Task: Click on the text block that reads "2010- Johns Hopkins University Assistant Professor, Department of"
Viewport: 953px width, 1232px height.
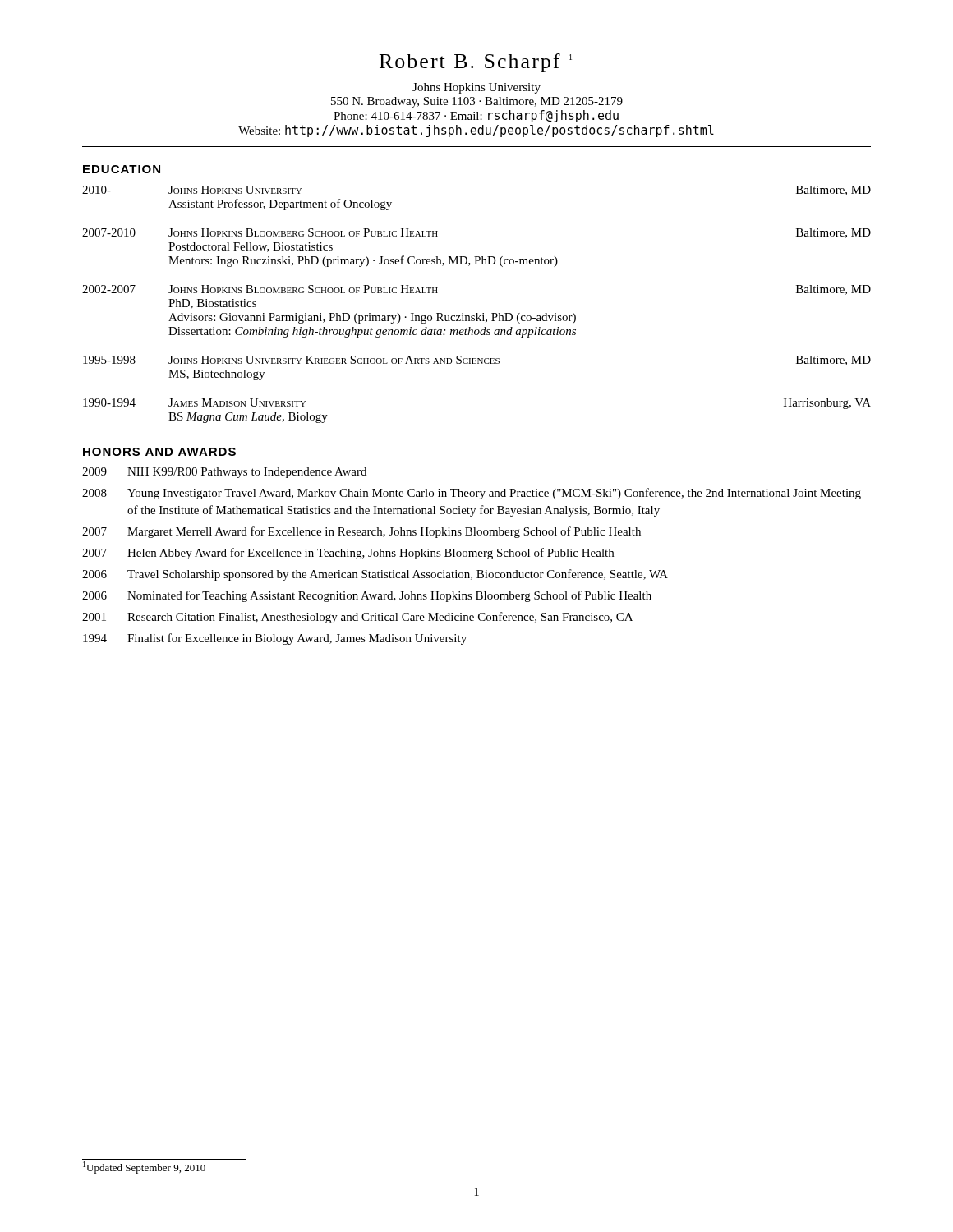Action: (97, 190)
